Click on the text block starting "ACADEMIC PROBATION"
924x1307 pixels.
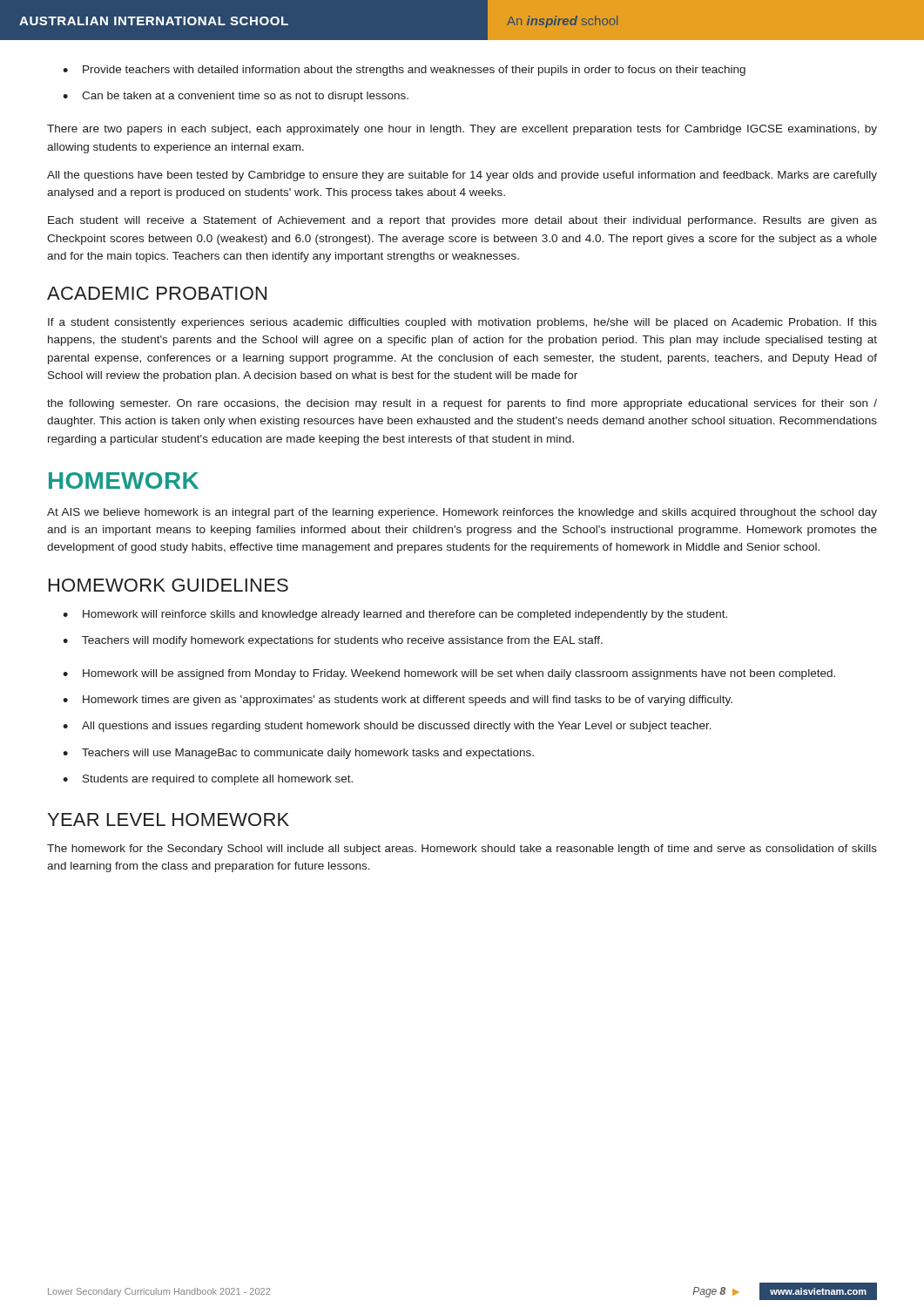point(158,293)
